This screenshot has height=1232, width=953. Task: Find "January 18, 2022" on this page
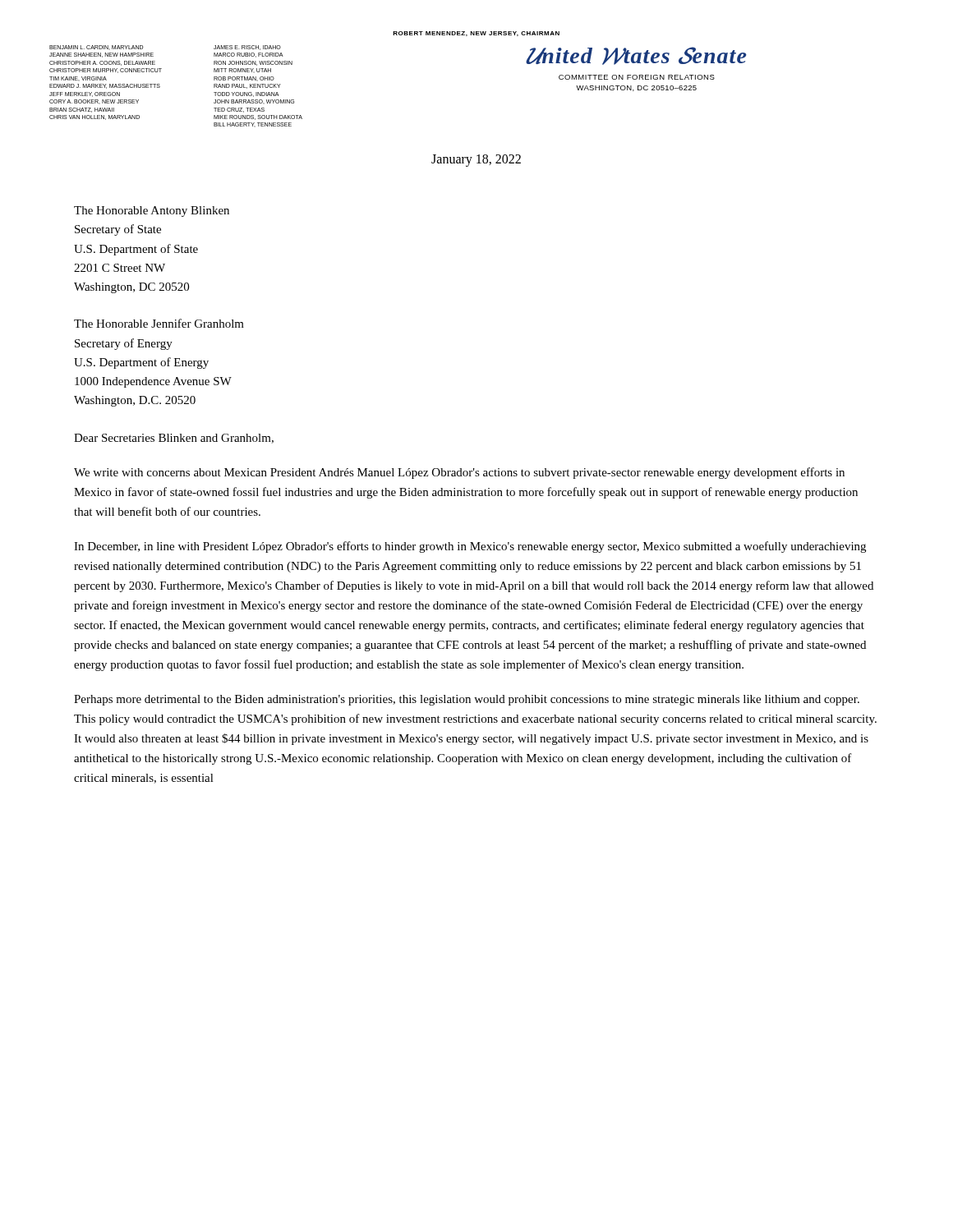click(476, 159)
